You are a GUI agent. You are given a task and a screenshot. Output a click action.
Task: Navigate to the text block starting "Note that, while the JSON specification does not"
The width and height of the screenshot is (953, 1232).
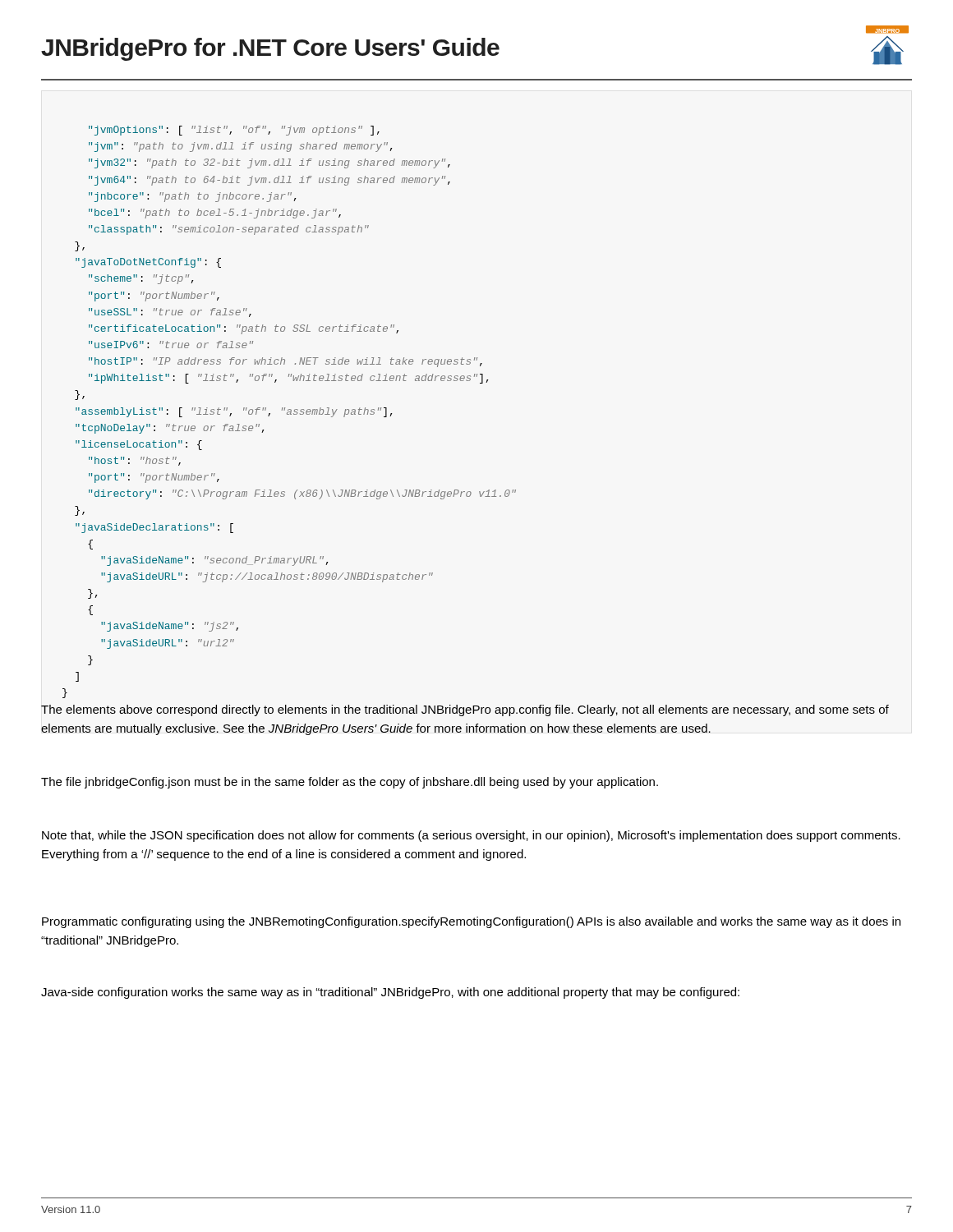[471, 844]
